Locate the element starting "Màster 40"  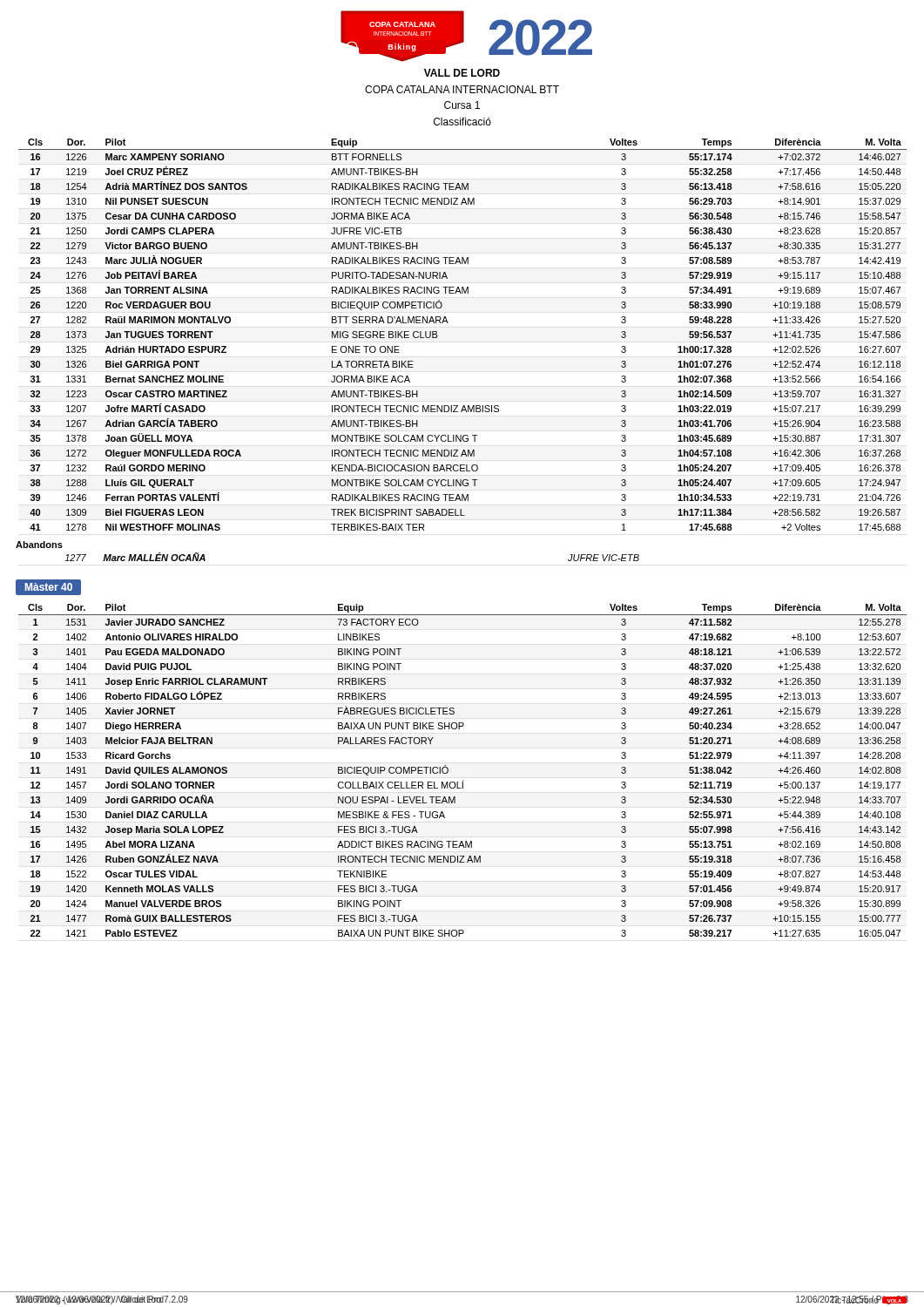[49, 588]
